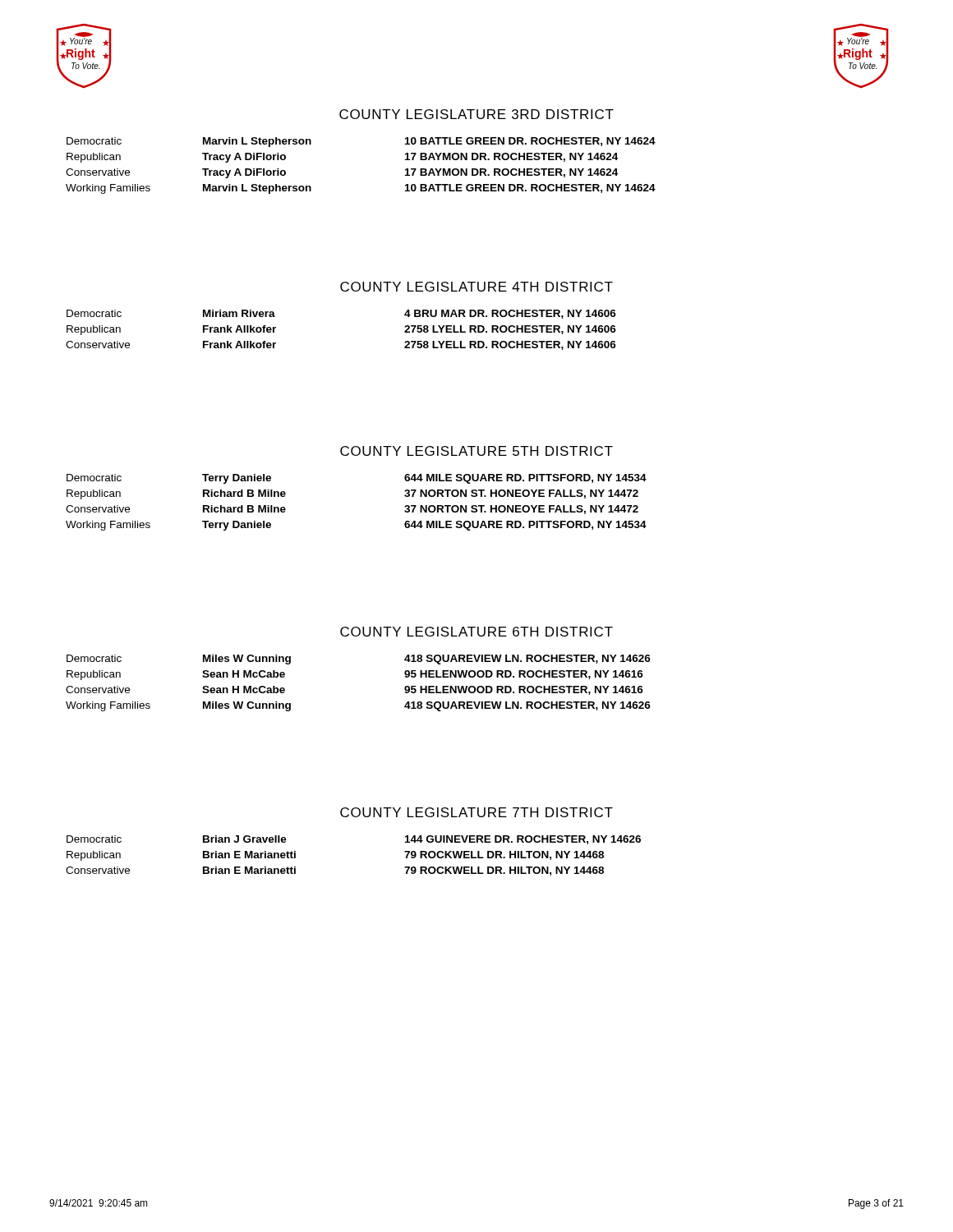Locate the table with the text "Miles W Cunning"
953x1232 pixels.
476,682
